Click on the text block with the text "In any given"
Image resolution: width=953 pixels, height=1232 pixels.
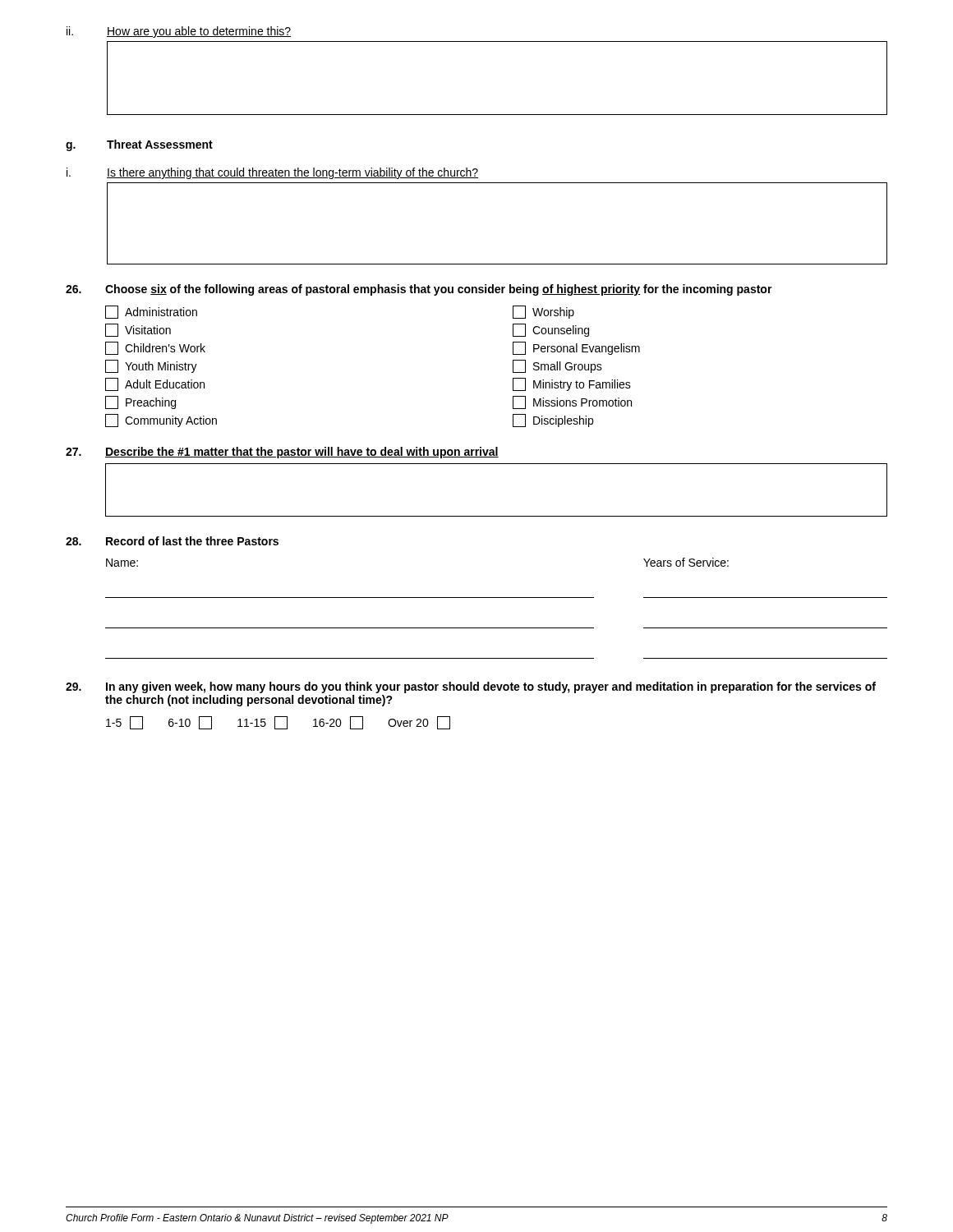tap(471, 687)
